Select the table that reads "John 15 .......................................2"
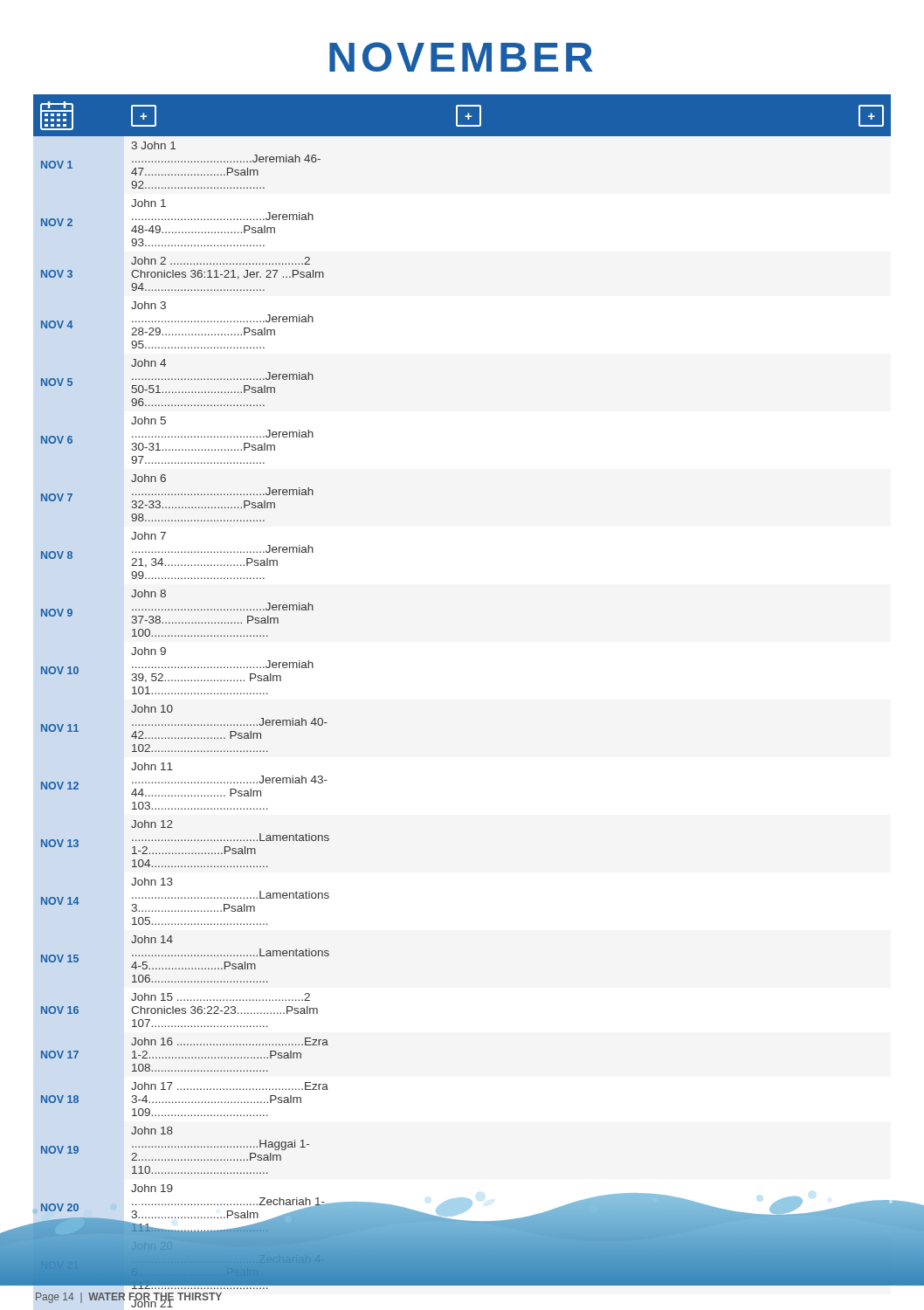 point(462,702)
